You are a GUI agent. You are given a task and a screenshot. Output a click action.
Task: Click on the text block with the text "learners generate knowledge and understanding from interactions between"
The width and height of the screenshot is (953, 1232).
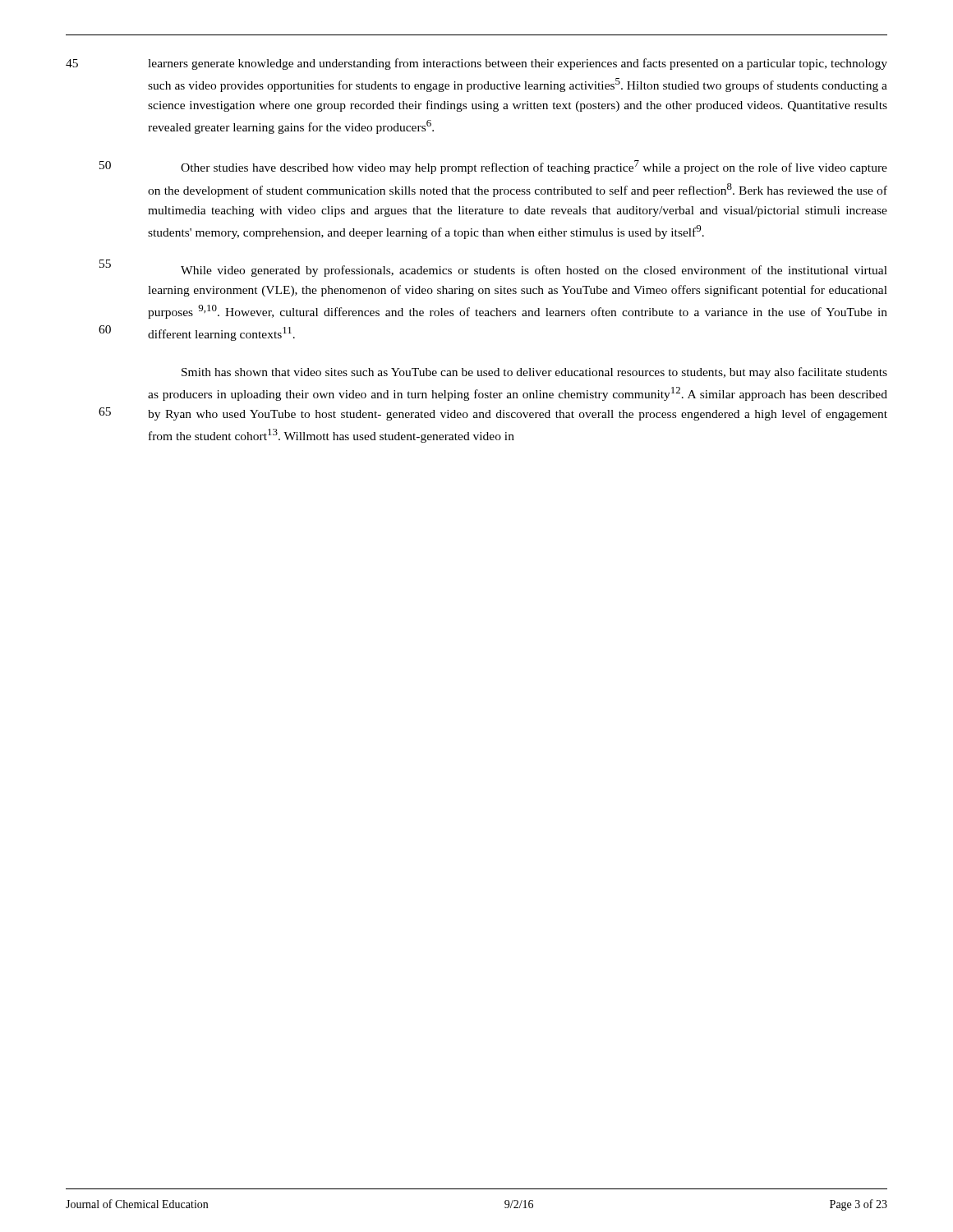518,94
